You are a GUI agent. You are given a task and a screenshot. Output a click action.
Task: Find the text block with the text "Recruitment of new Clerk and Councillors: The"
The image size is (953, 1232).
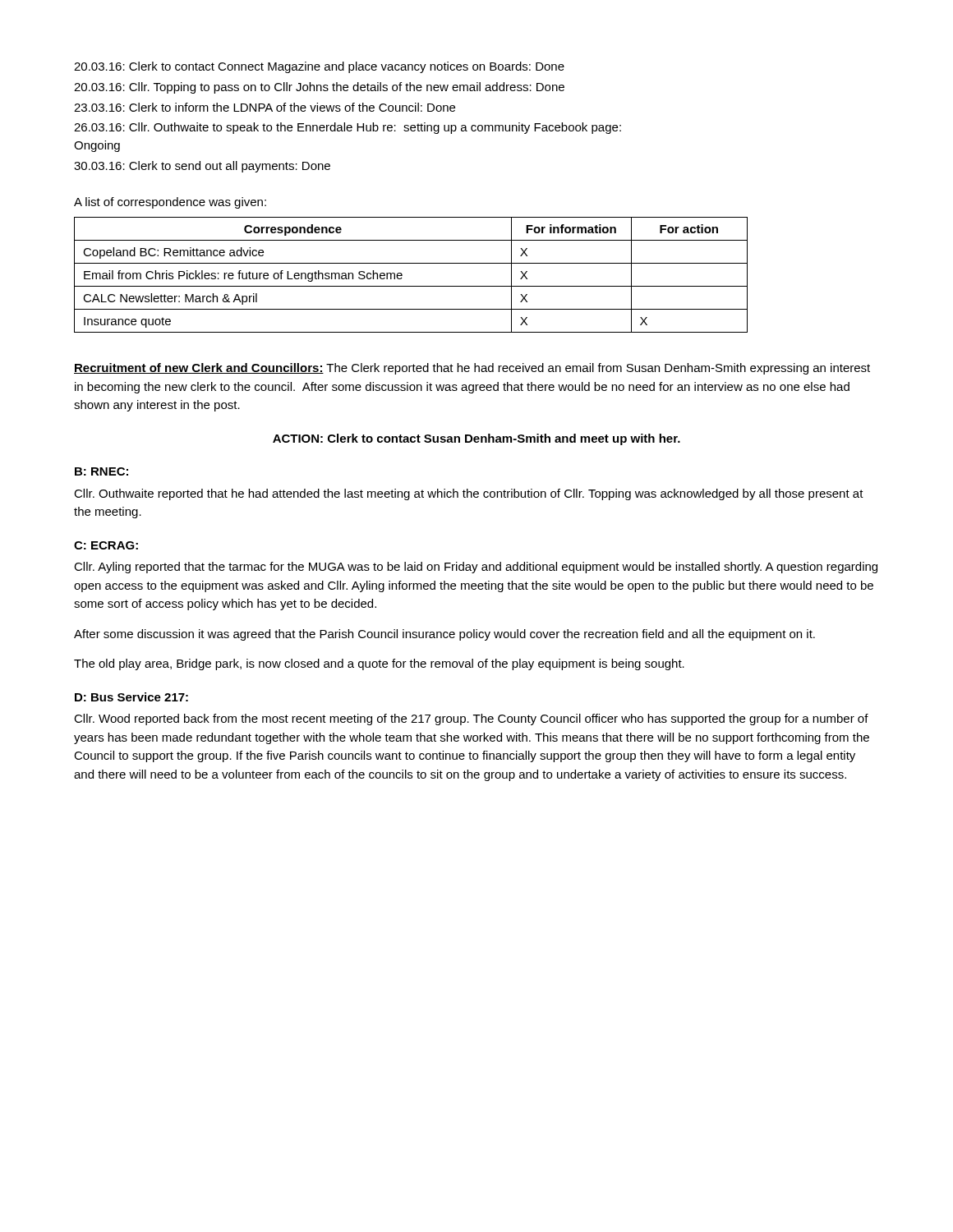tap(472, 386)
